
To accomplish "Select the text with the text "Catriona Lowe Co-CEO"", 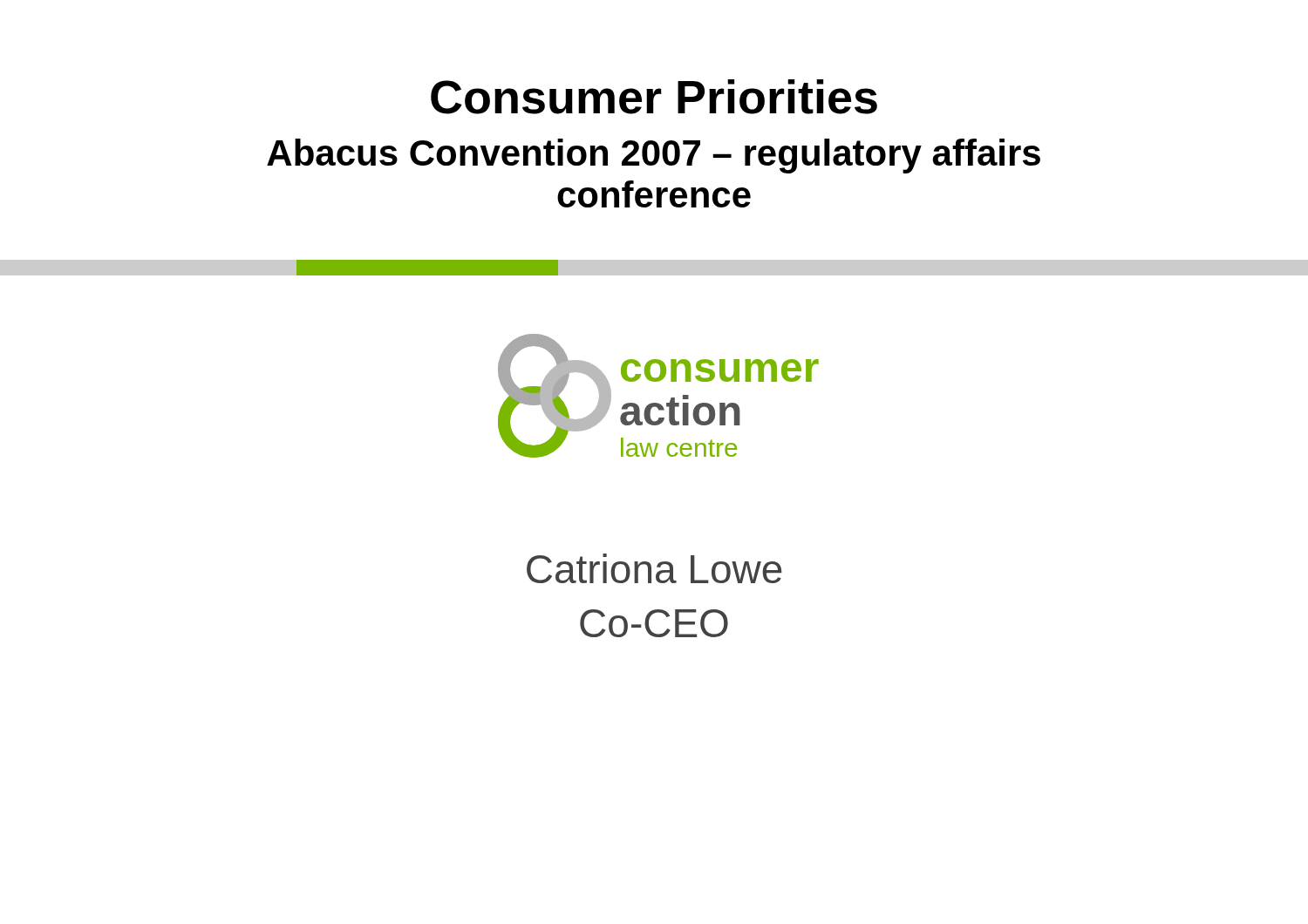I will click(x=654, y=596).
